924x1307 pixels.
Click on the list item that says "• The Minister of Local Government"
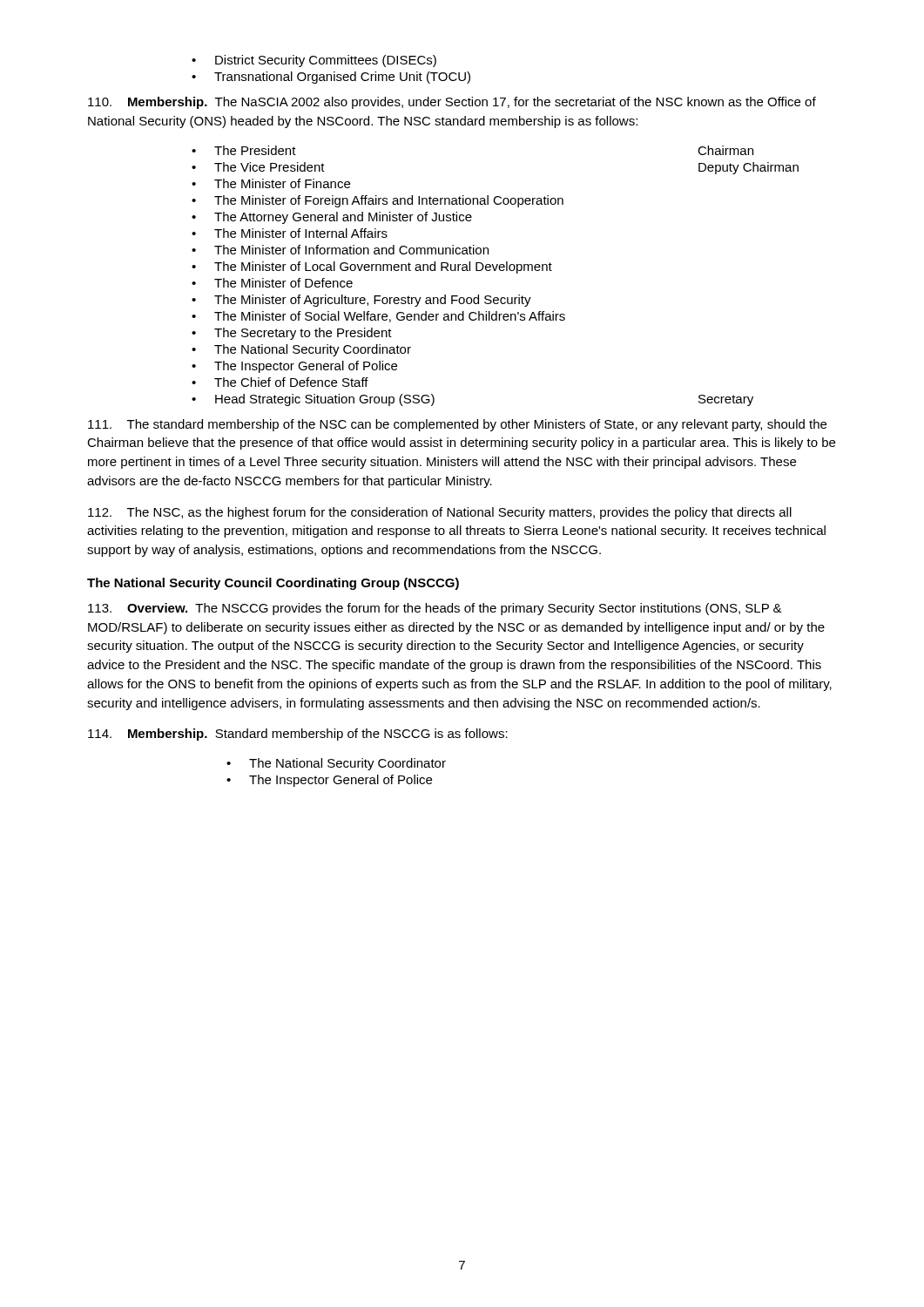[x=514, y=266]
